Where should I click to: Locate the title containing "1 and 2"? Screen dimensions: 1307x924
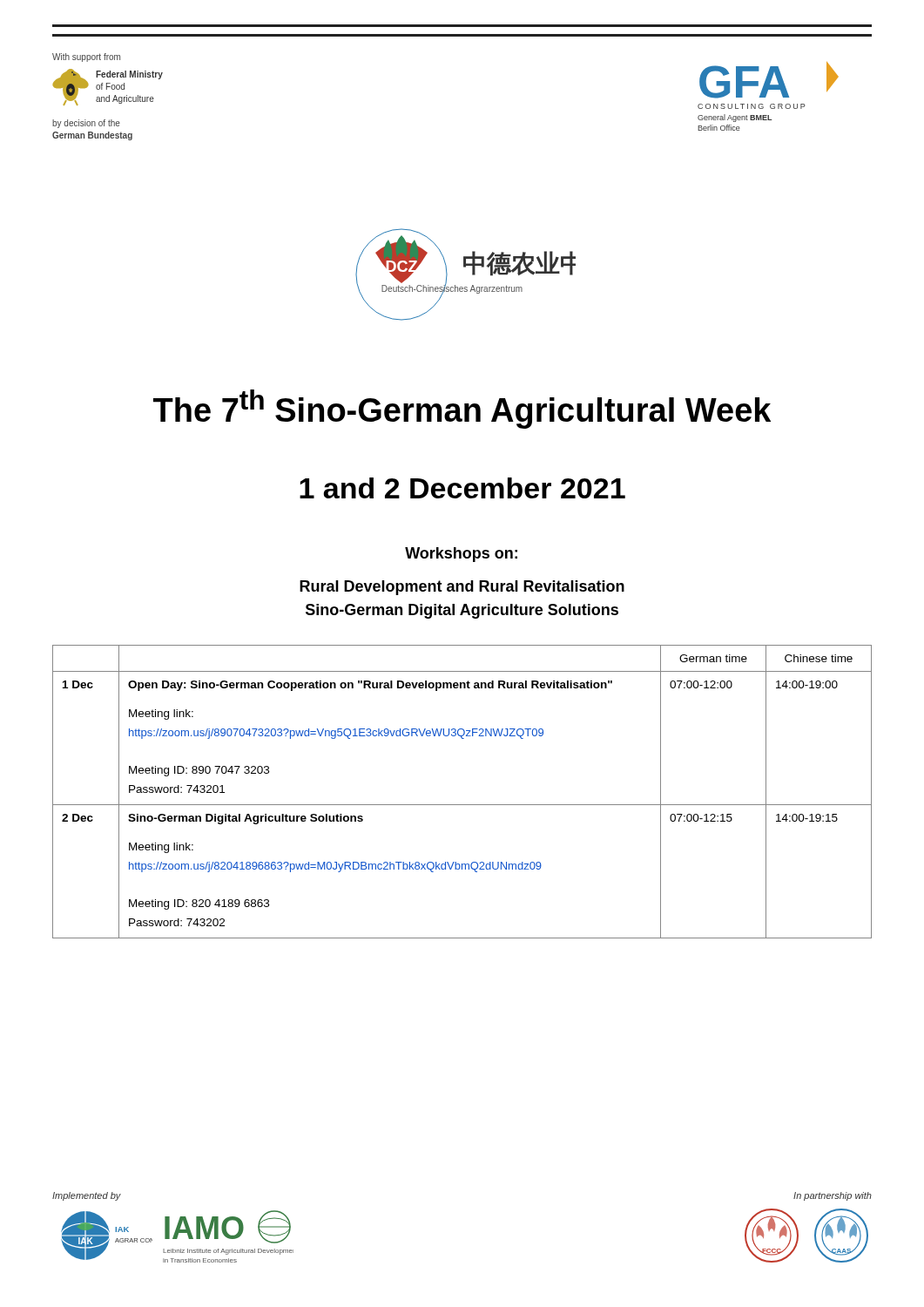[x=462, y=488]
